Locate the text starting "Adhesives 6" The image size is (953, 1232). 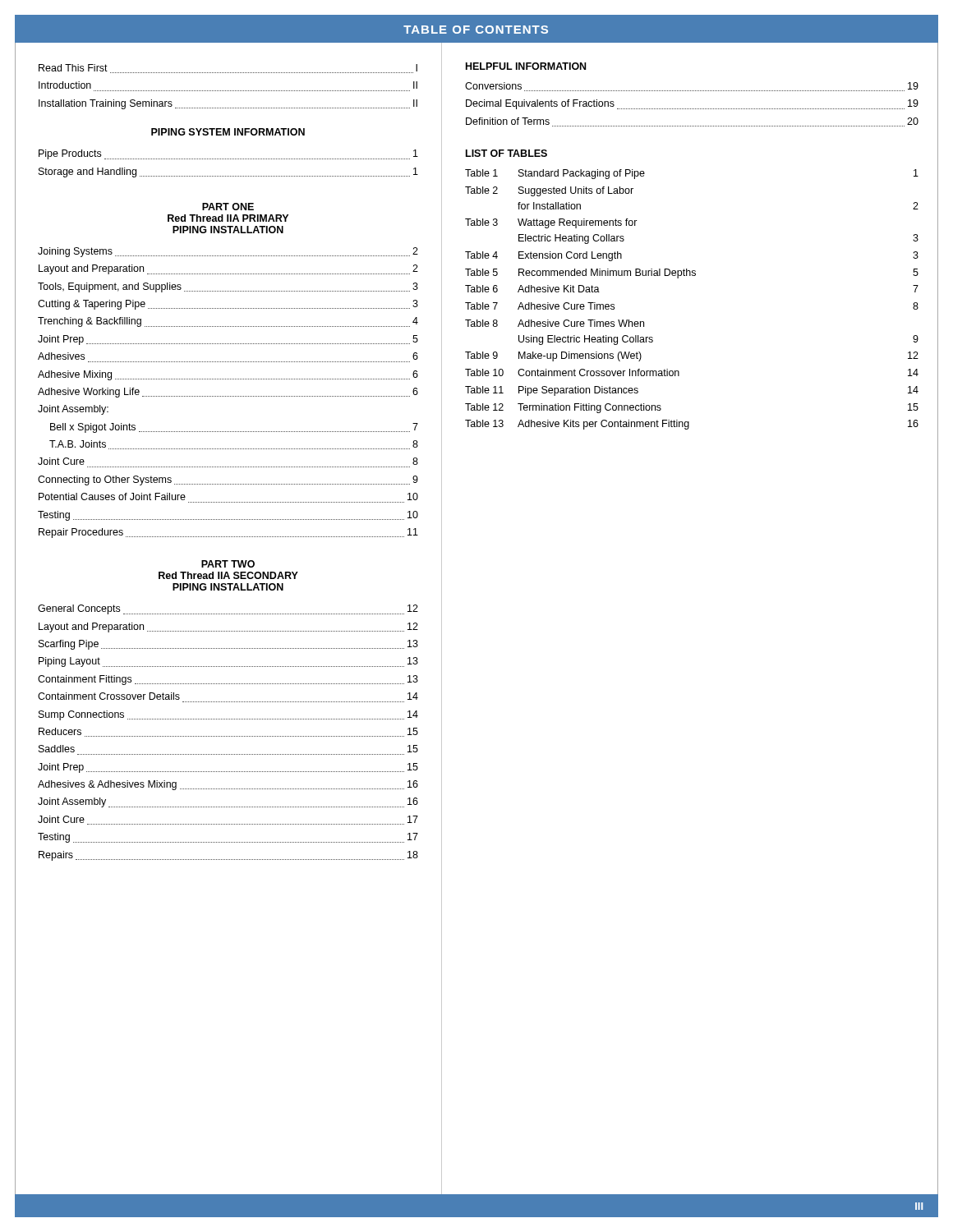click(x=228, y=357)
